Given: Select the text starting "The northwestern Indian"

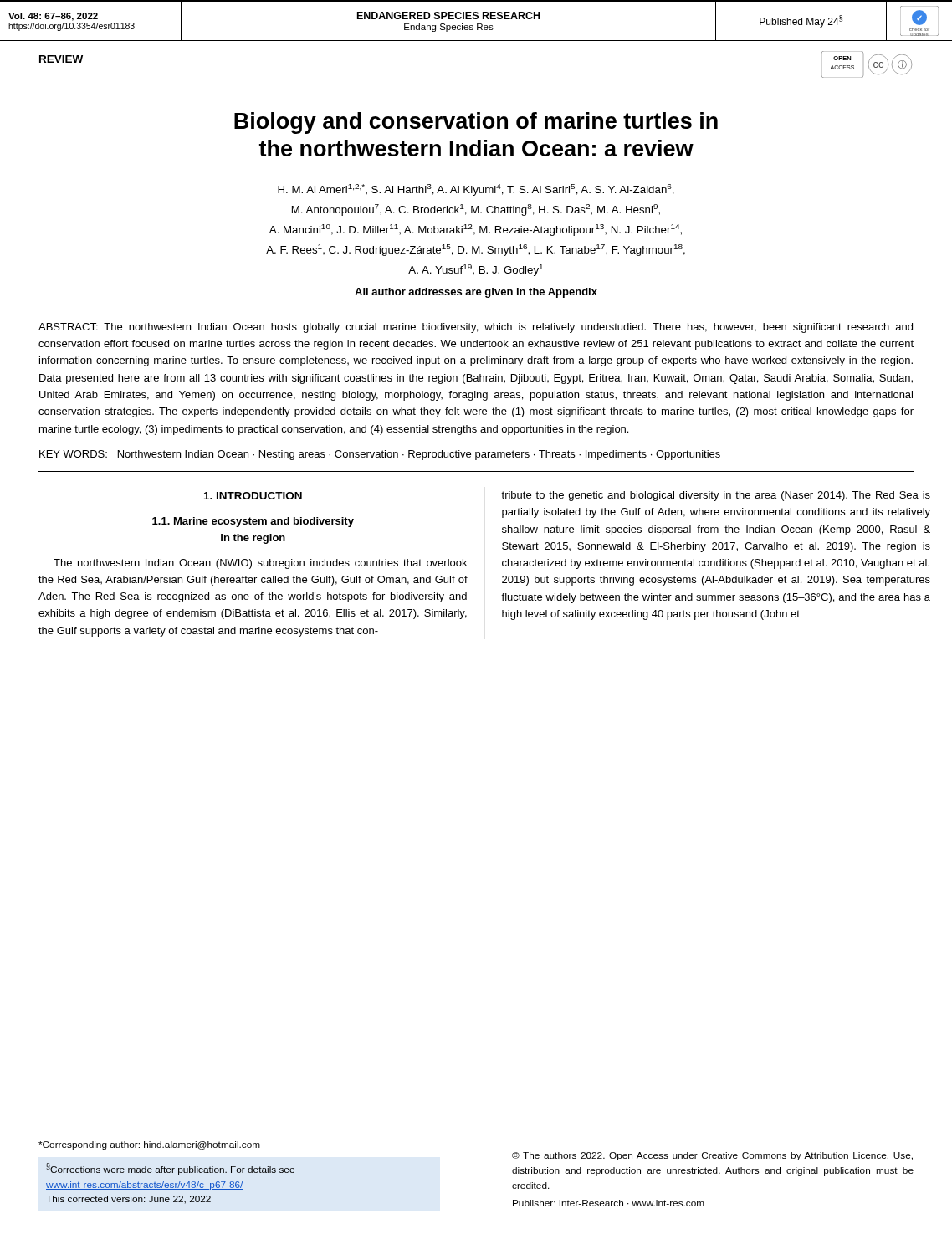Looking at the screenshot, I should [x=253, y=597].
